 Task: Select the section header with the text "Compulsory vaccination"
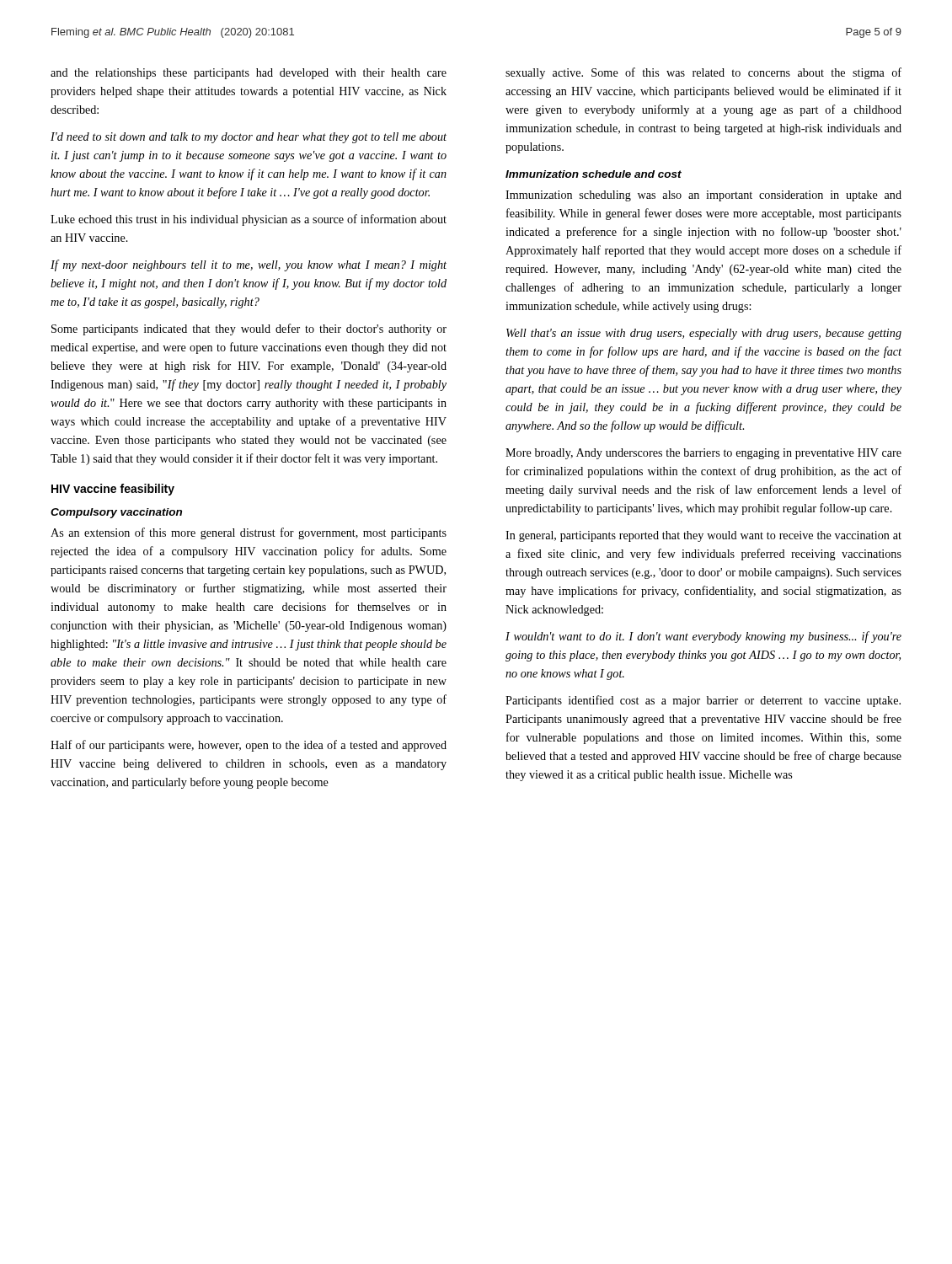pyautogui.click(x=117, y=512)
